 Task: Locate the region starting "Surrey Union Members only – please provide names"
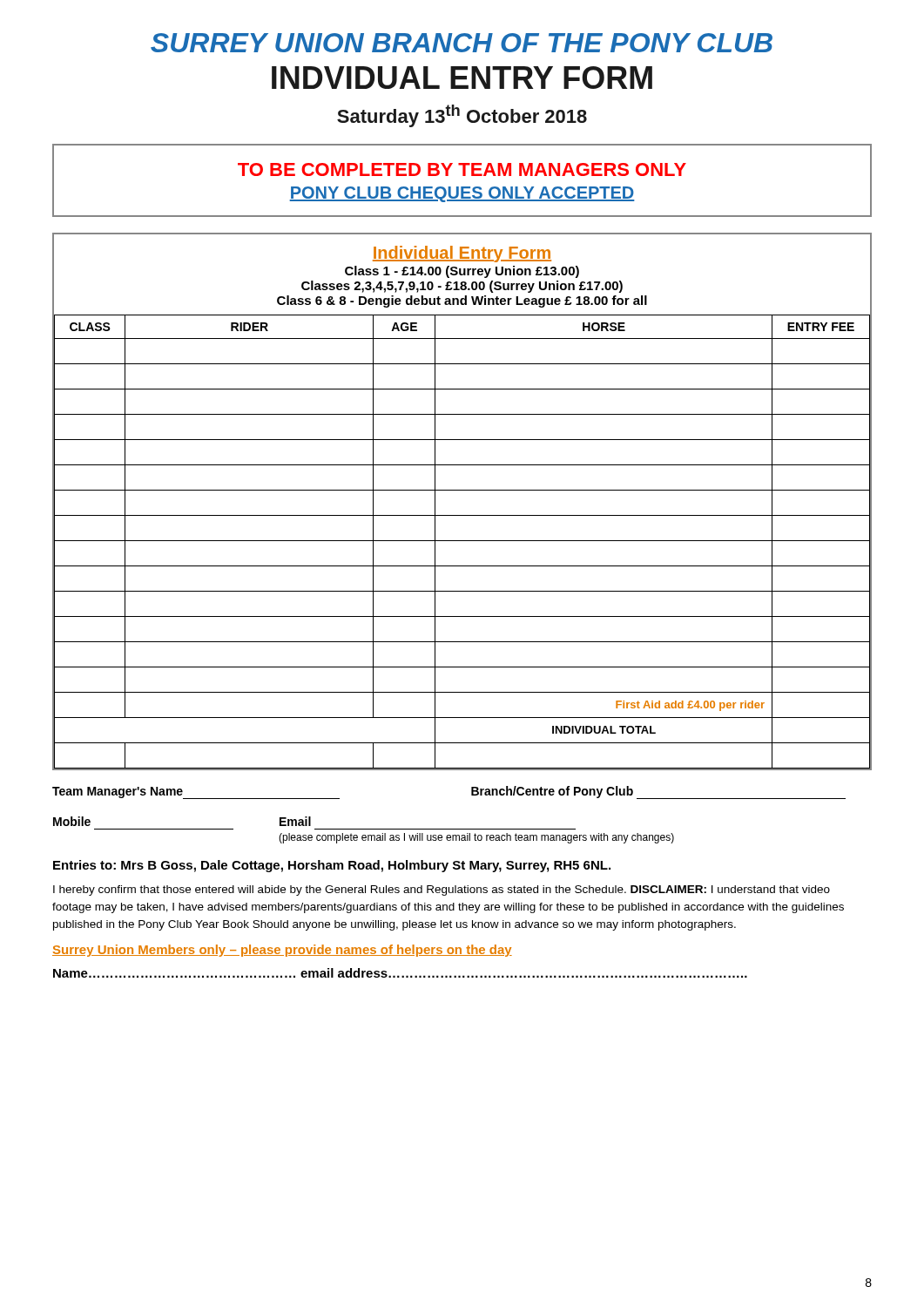pyautogui.click(x=282, y=950)
